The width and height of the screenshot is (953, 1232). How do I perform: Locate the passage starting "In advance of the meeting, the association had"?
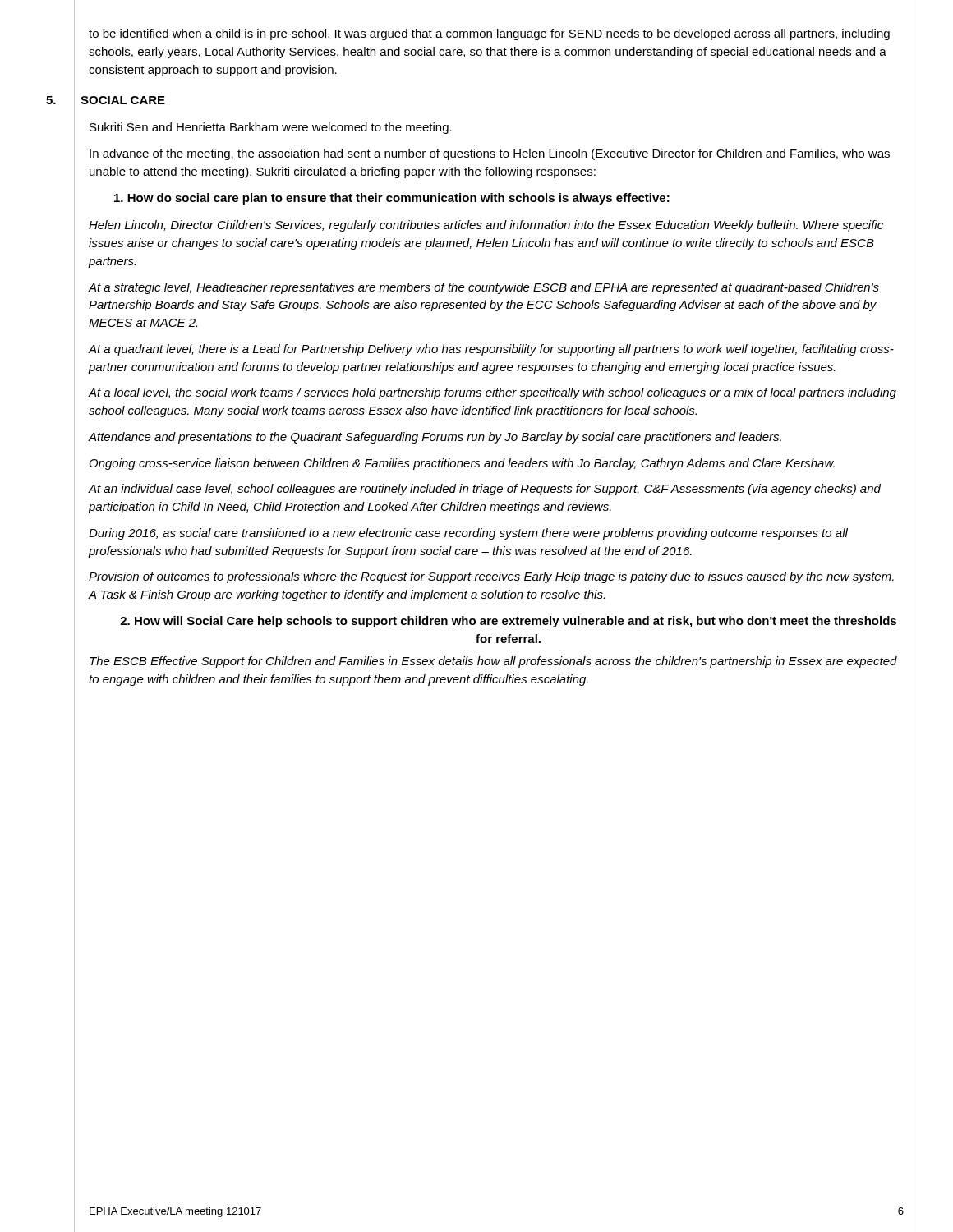[496, 162]
